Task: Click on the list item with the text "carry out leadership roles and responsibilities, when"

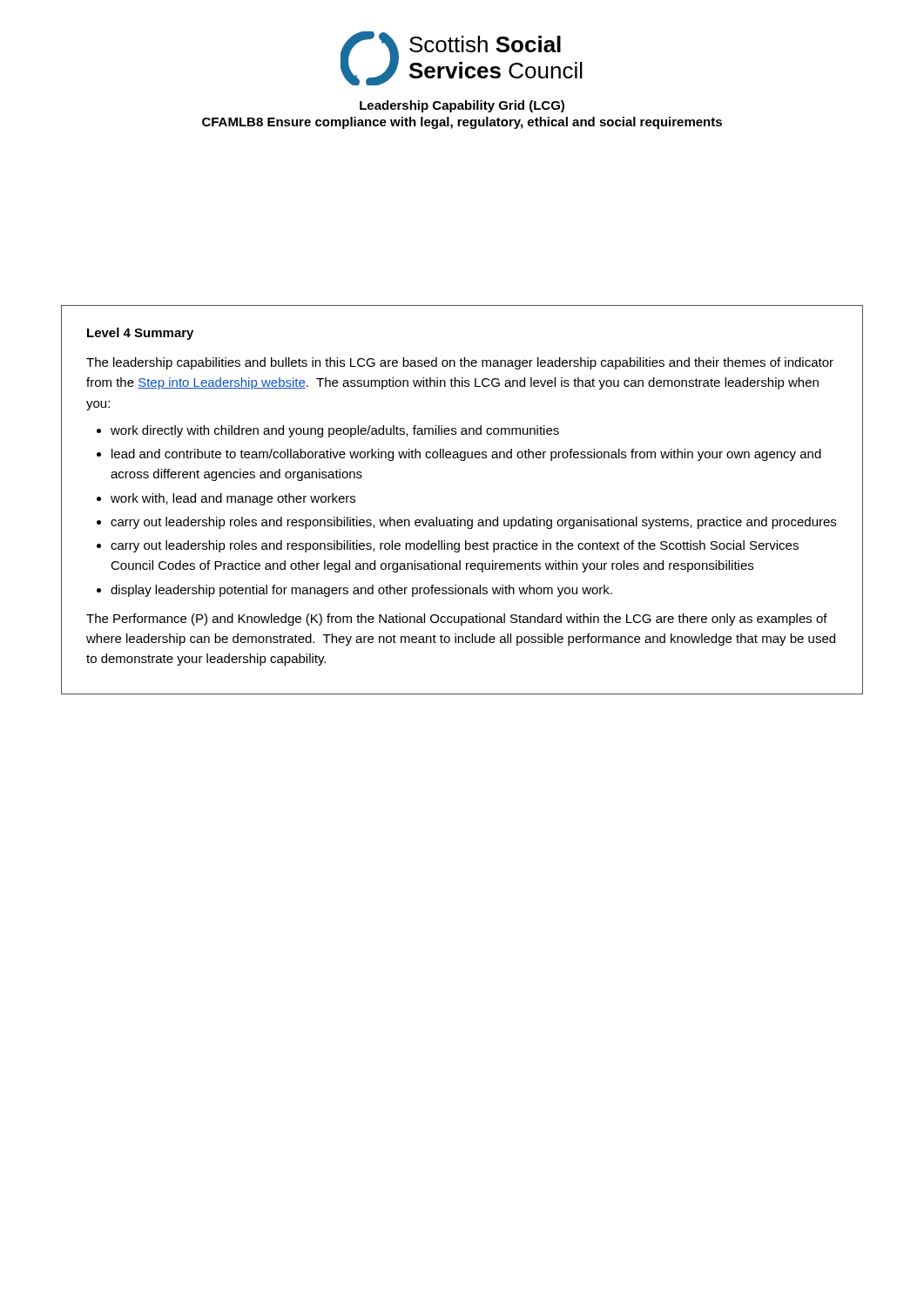Action: (474, 521)
